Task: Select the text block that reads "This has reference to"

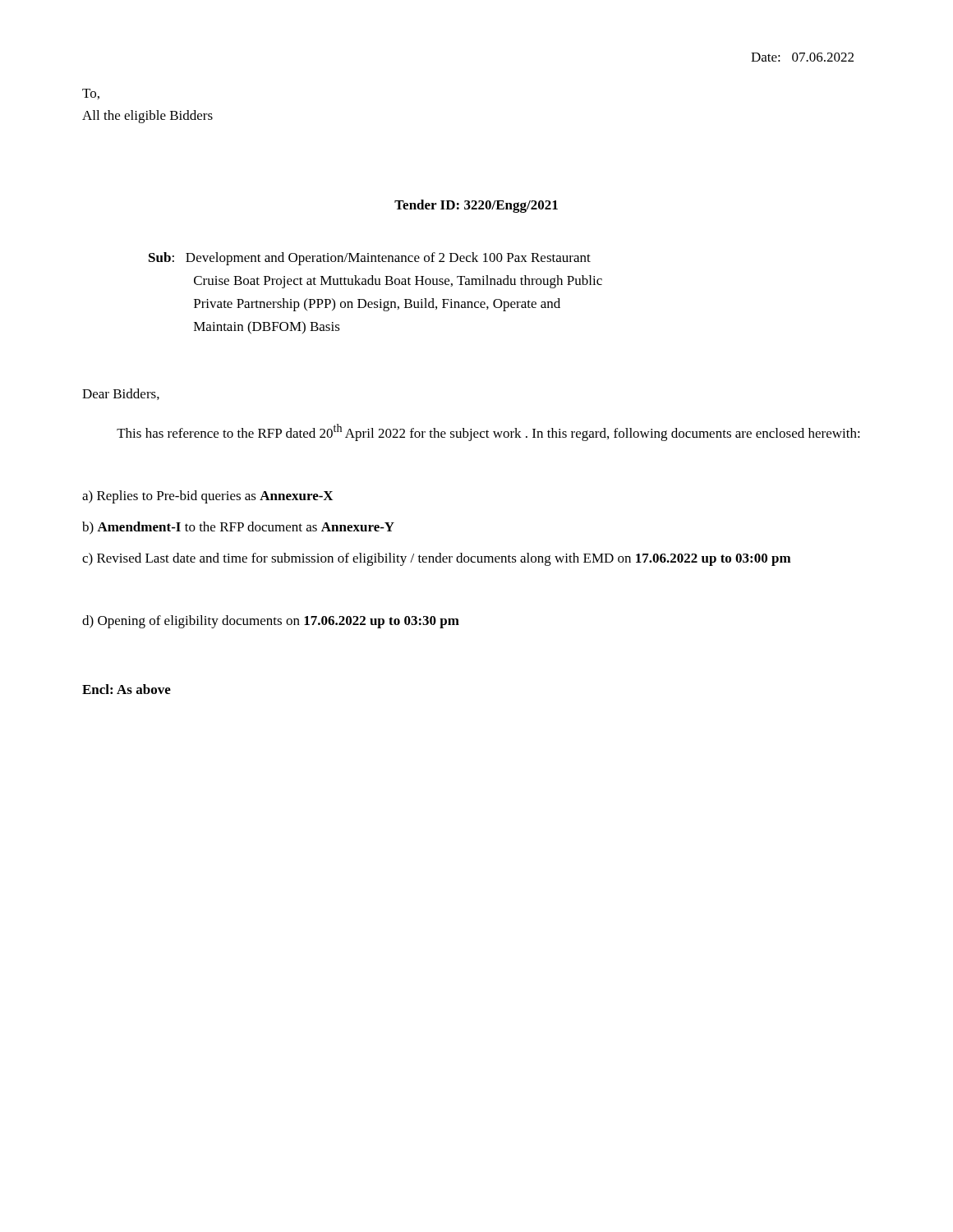Action: pos(471,431)
